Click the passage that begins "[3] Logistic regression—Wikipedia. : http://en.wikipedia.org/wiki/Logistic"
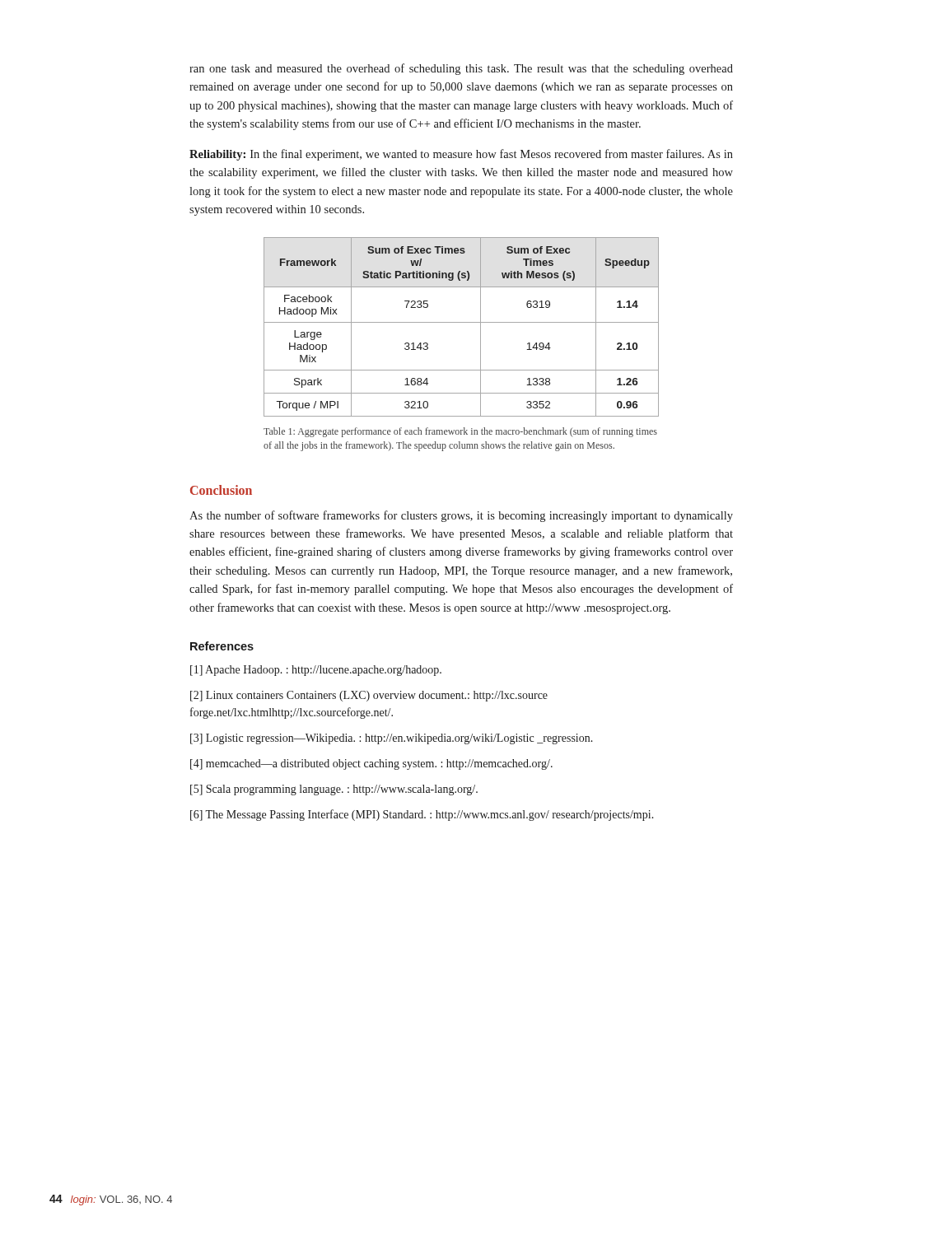 [x=391, y=738]
